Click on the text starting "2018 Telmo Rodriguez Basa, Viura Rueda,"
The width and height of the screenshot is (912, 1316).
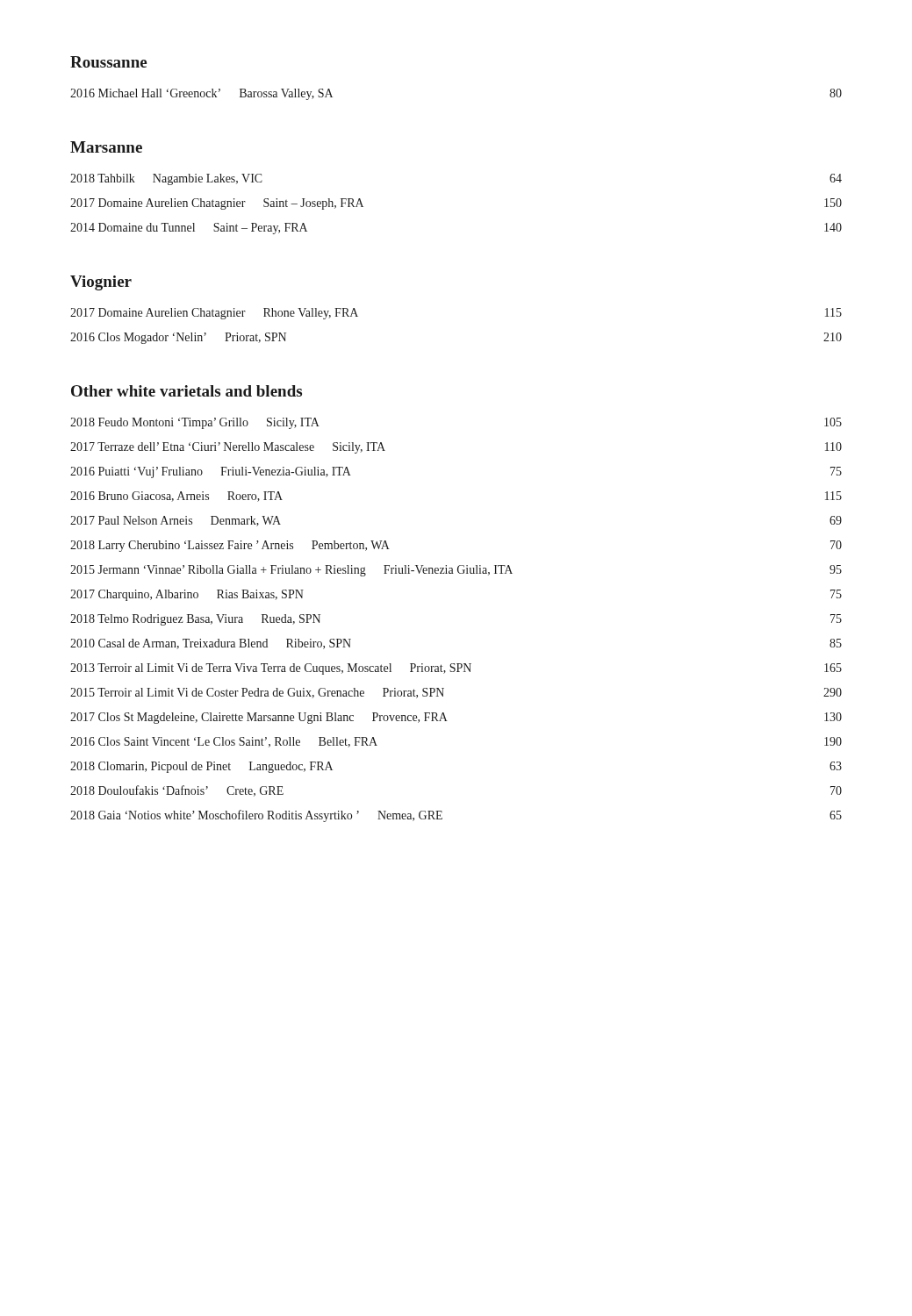click(154, 620)
